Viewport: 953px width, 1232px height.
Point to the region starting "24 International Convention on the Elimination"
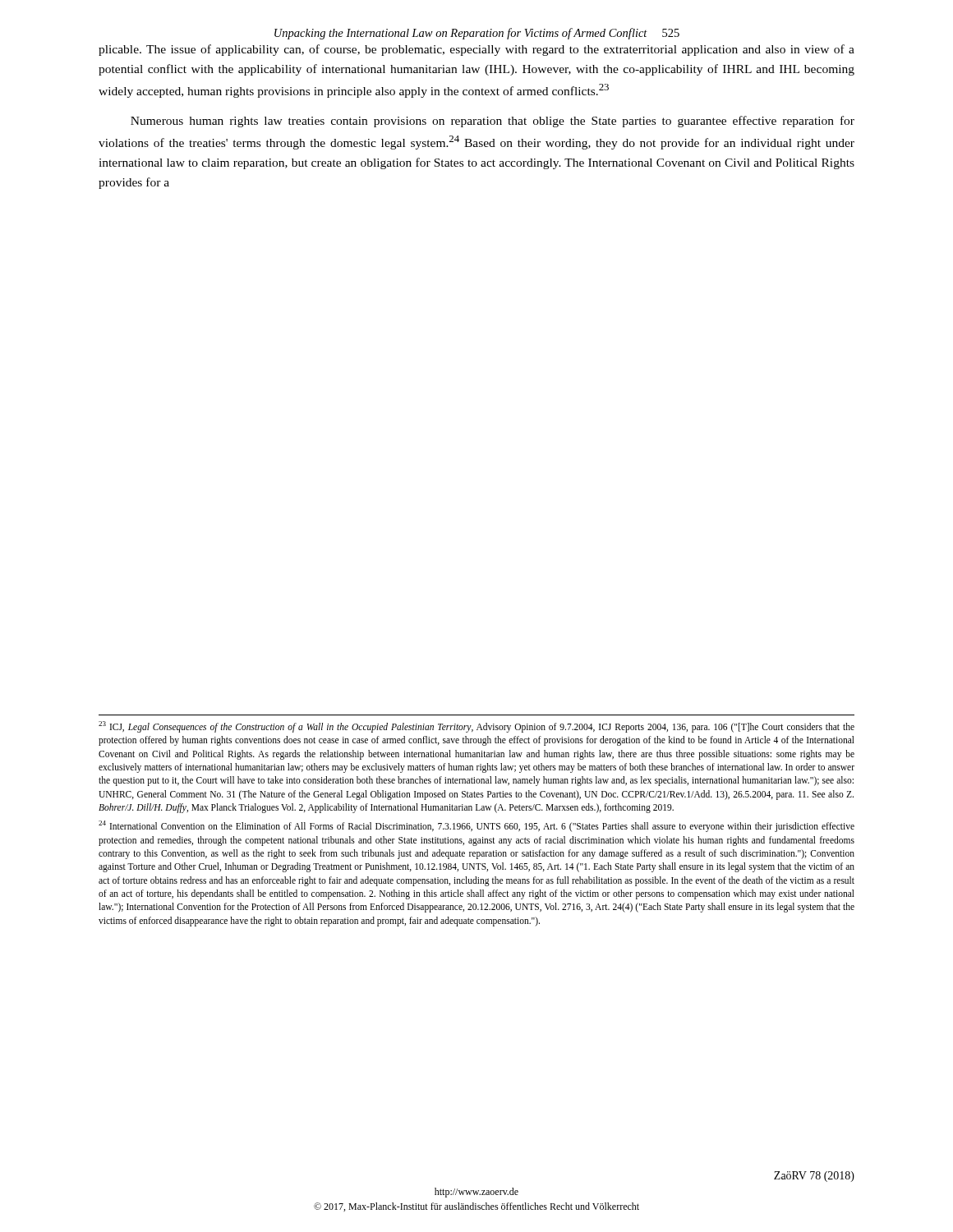pyautogui.click(x=476, y=874)
